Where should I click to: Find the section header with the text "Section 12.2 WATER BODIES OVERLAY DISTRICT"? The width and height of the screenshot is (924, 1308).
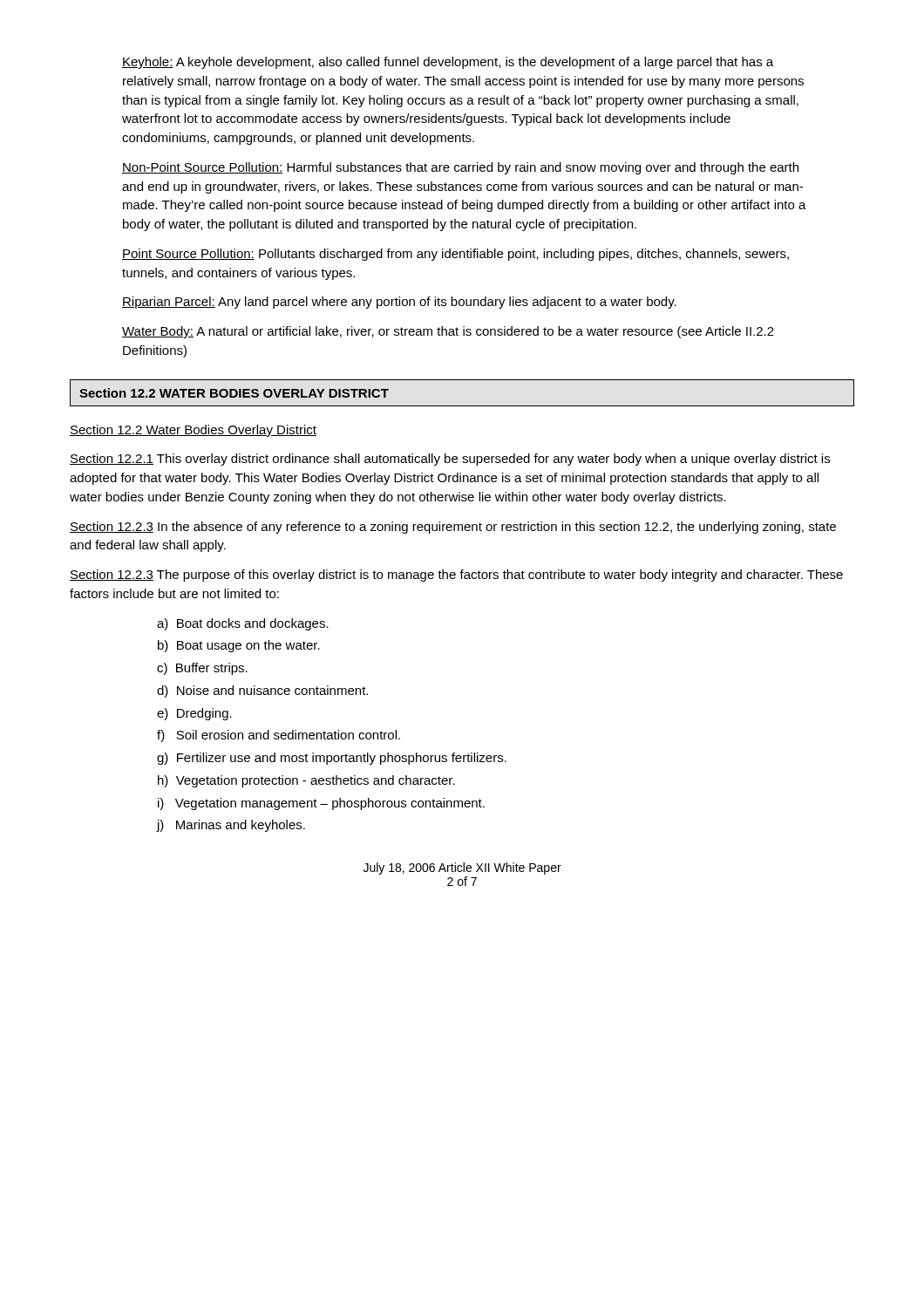pyautogui.click(x=234, y=392)
